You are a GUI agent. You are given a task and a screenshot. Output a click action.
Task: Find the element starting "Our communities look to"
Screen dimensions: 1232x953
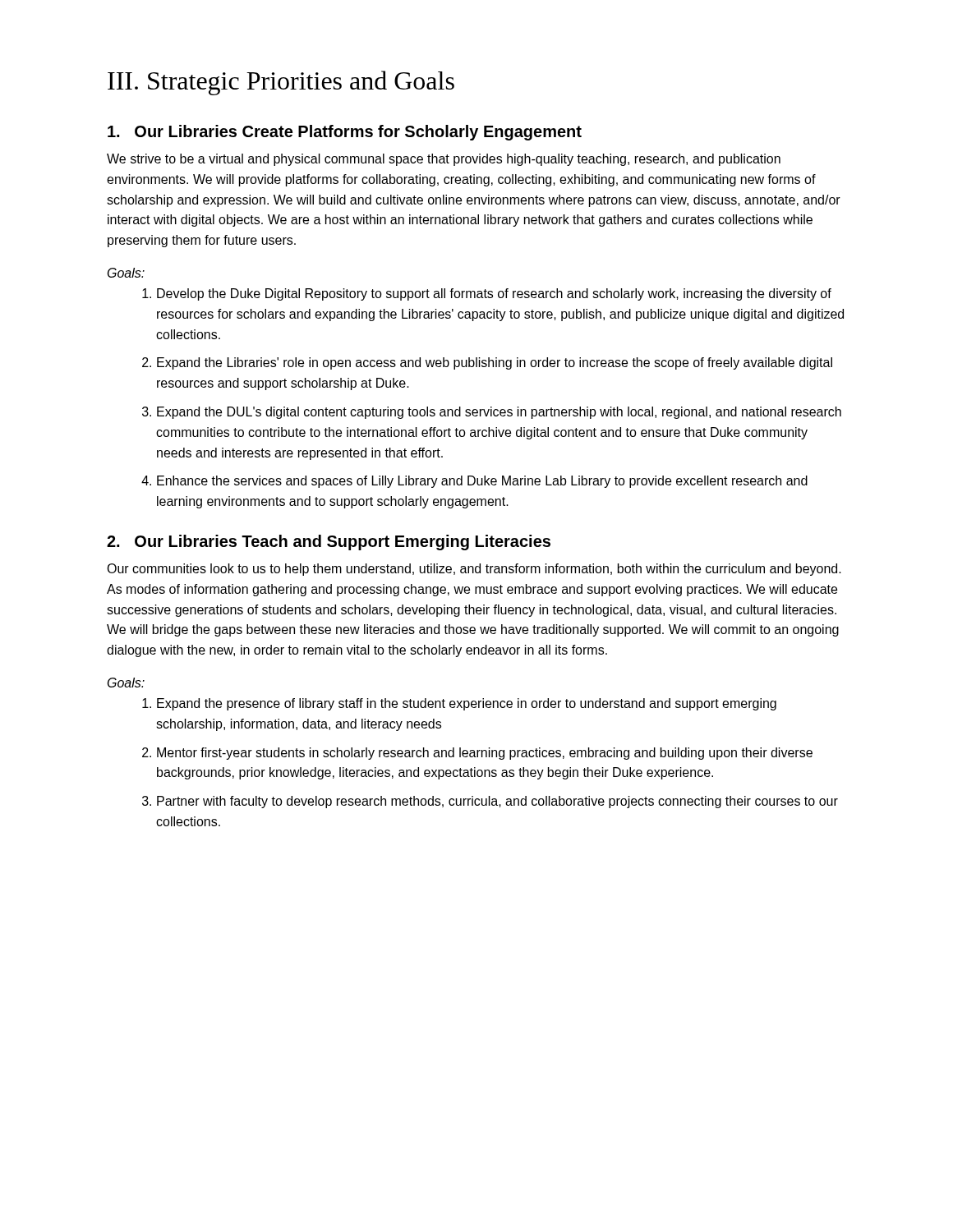pos(474,609)
